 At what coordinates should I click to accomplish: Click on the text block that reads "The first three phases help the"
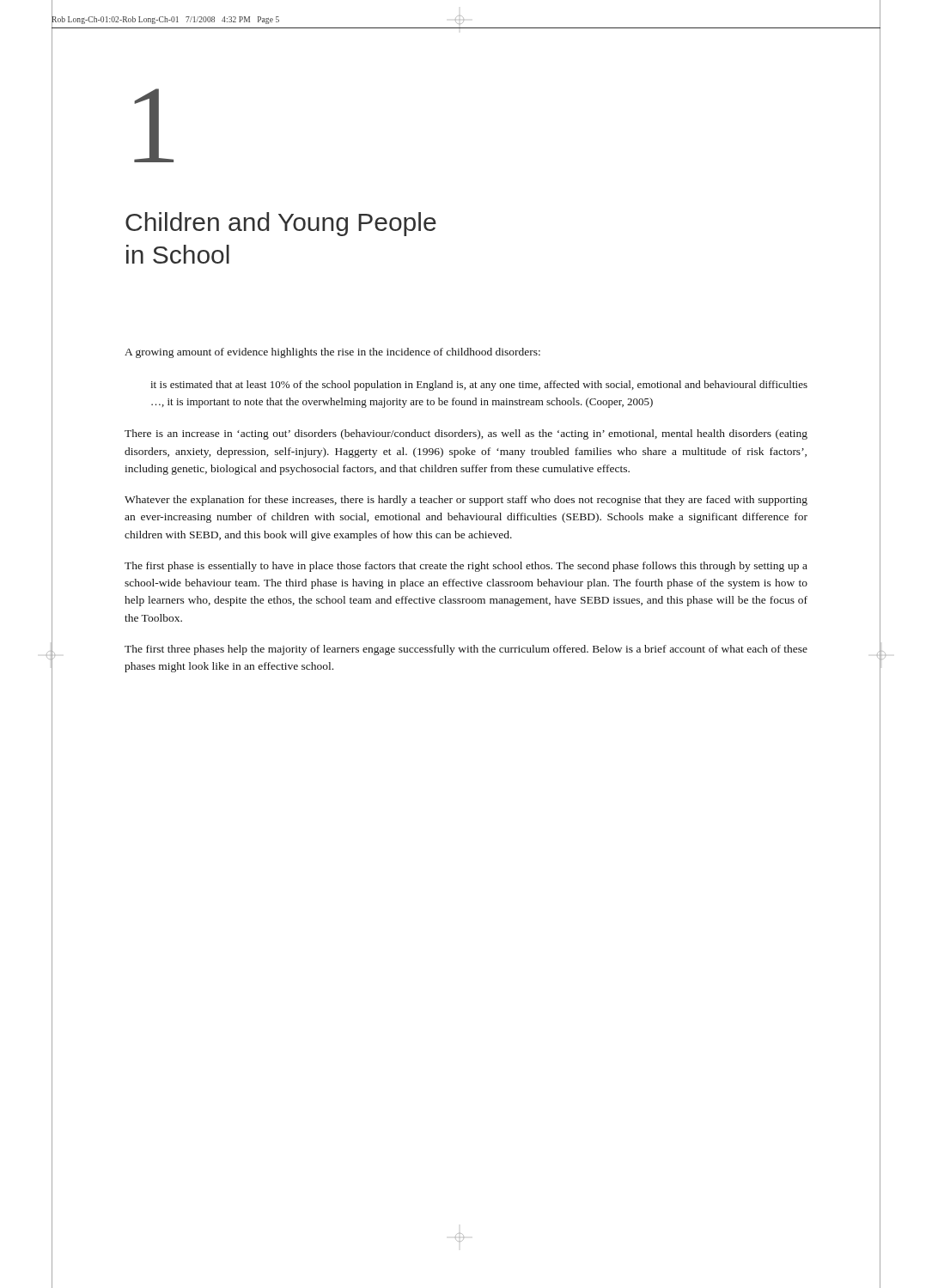click(466, 657)
